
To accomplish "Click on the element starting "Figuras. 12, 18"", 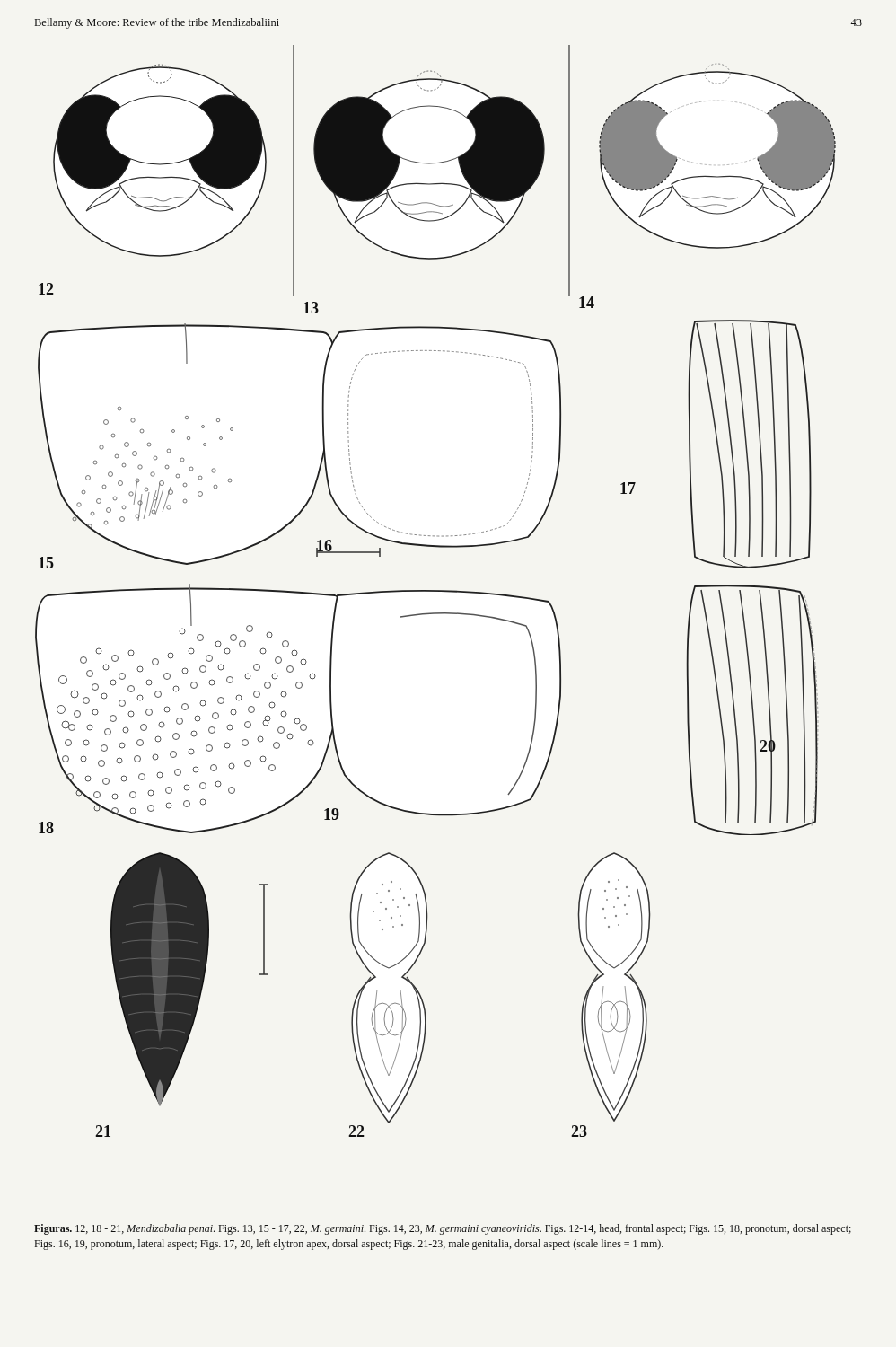I will tap(443, 1236).
